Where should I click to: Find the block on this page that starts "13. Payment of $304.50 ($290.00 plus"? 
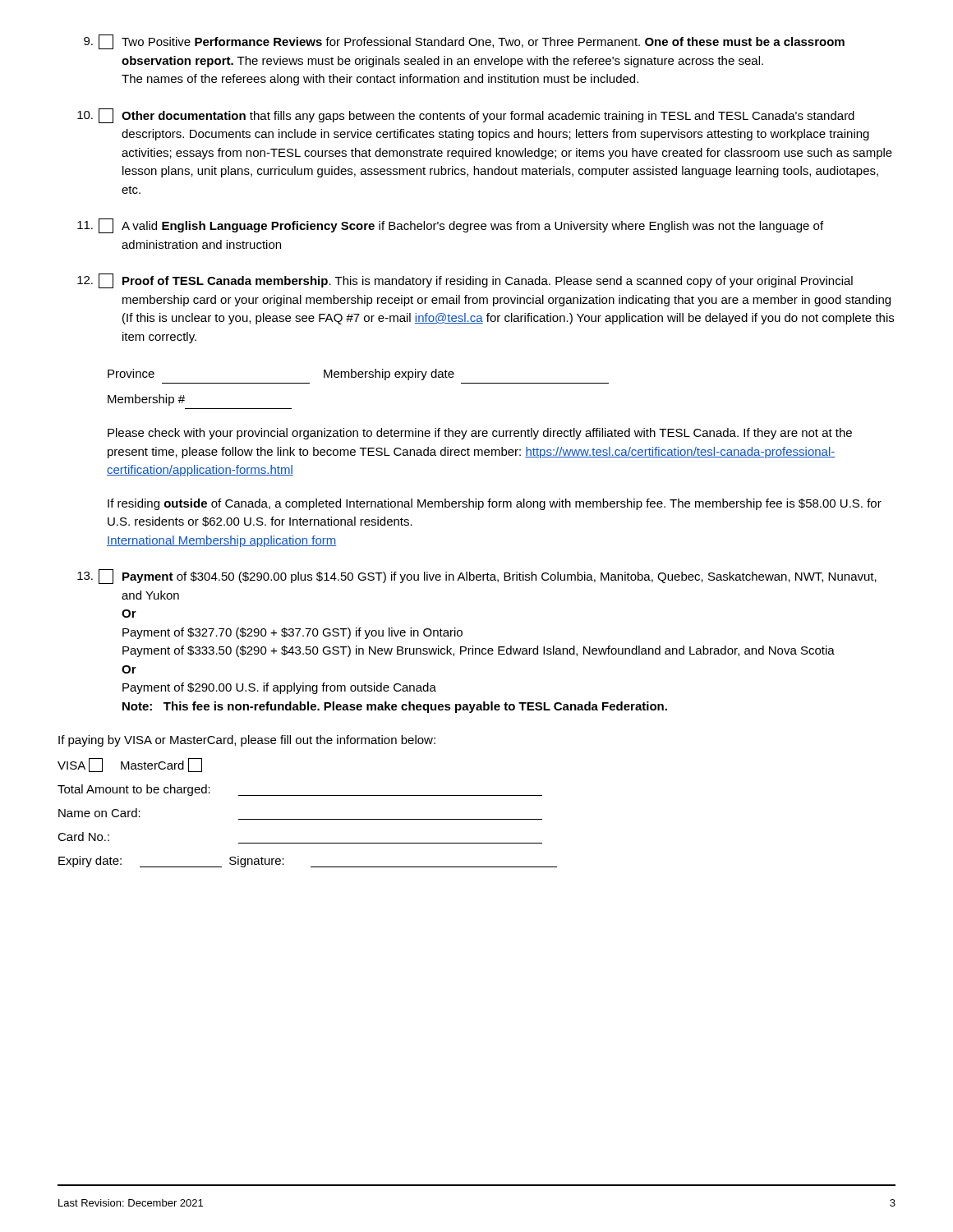(x=476, y=642)
